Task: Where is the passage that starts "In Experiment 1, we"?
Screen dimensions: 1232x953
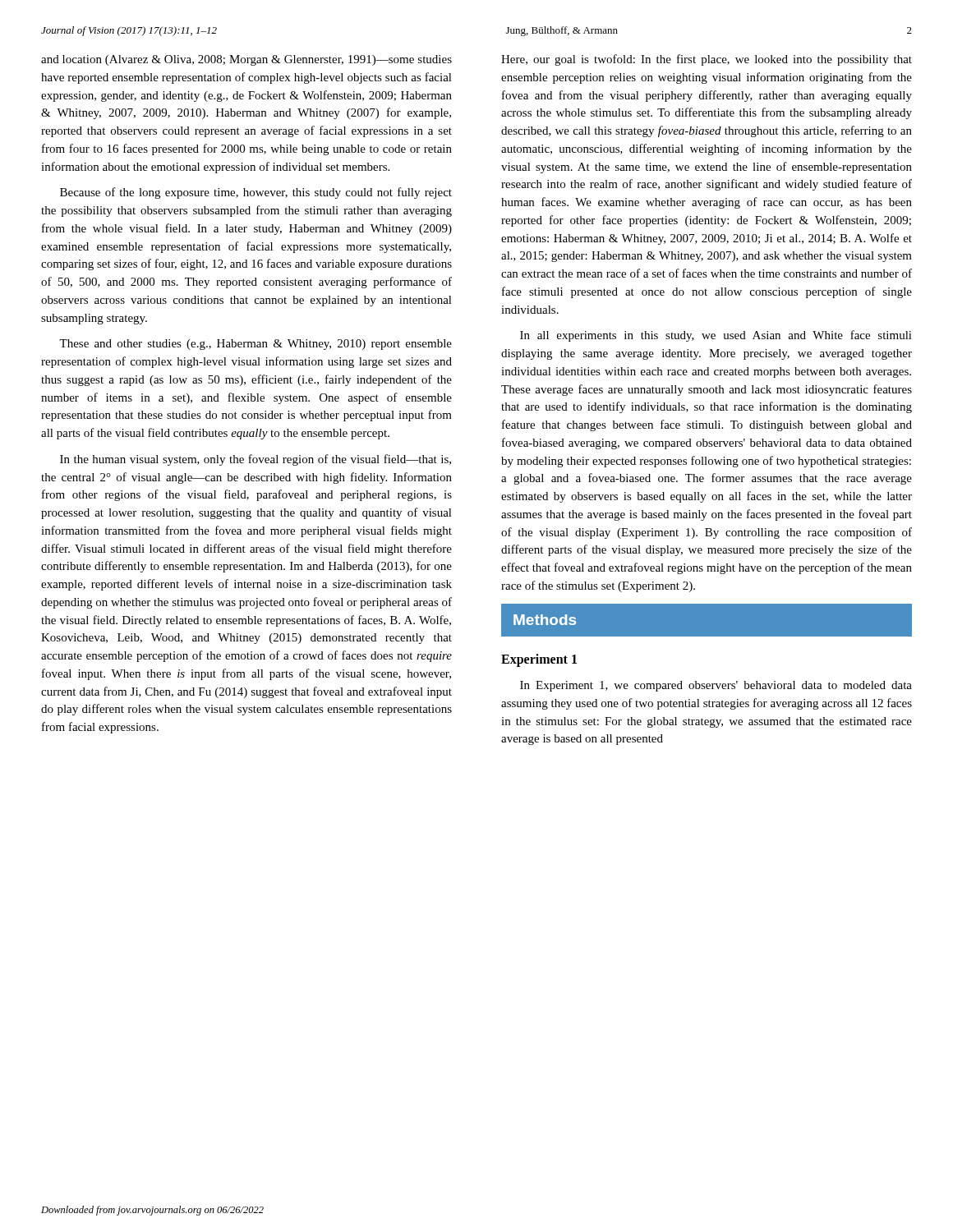Action: (x=707, y=712)
